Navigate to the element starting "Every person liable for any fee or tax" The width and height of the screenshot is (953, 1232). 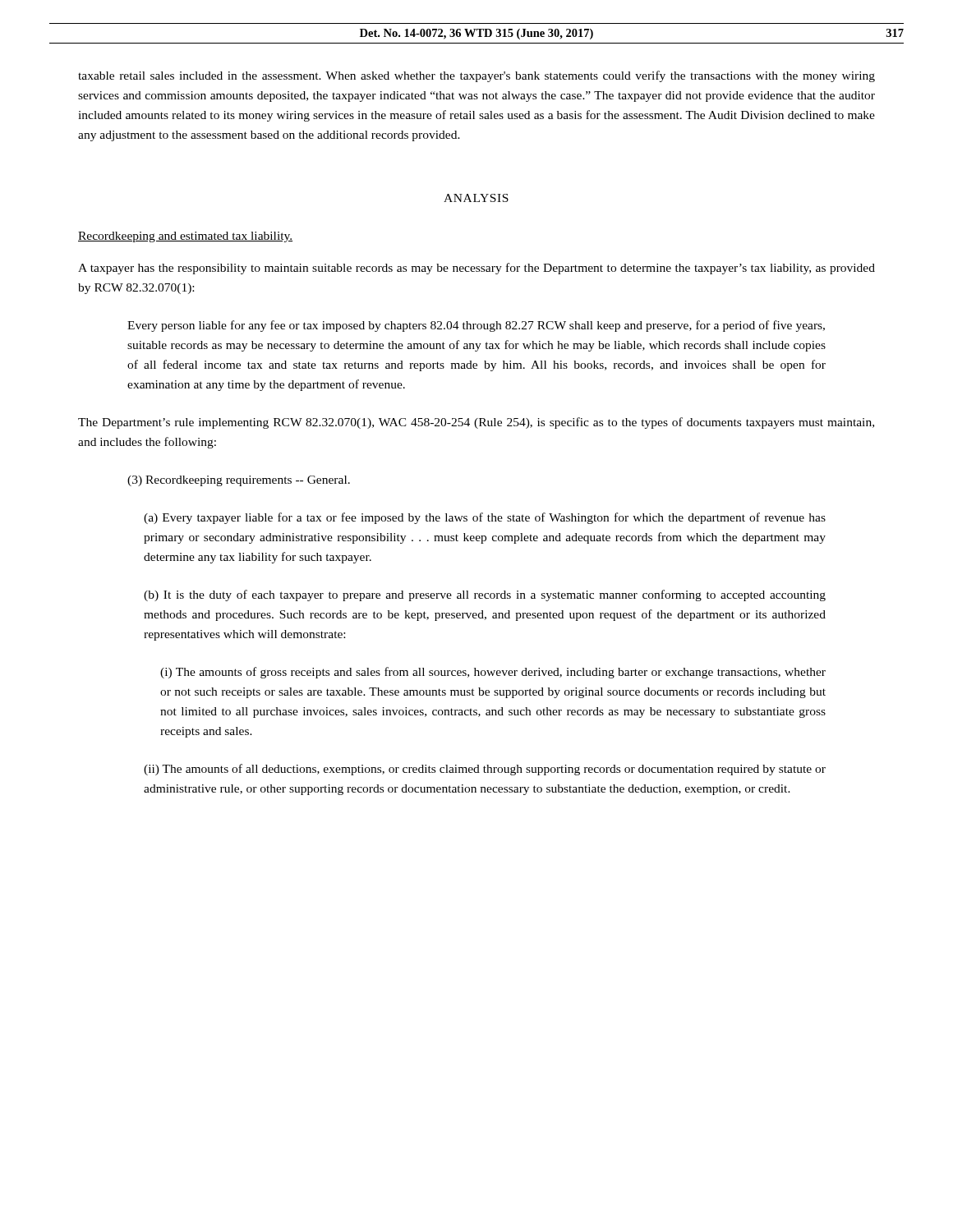point(476,355)
